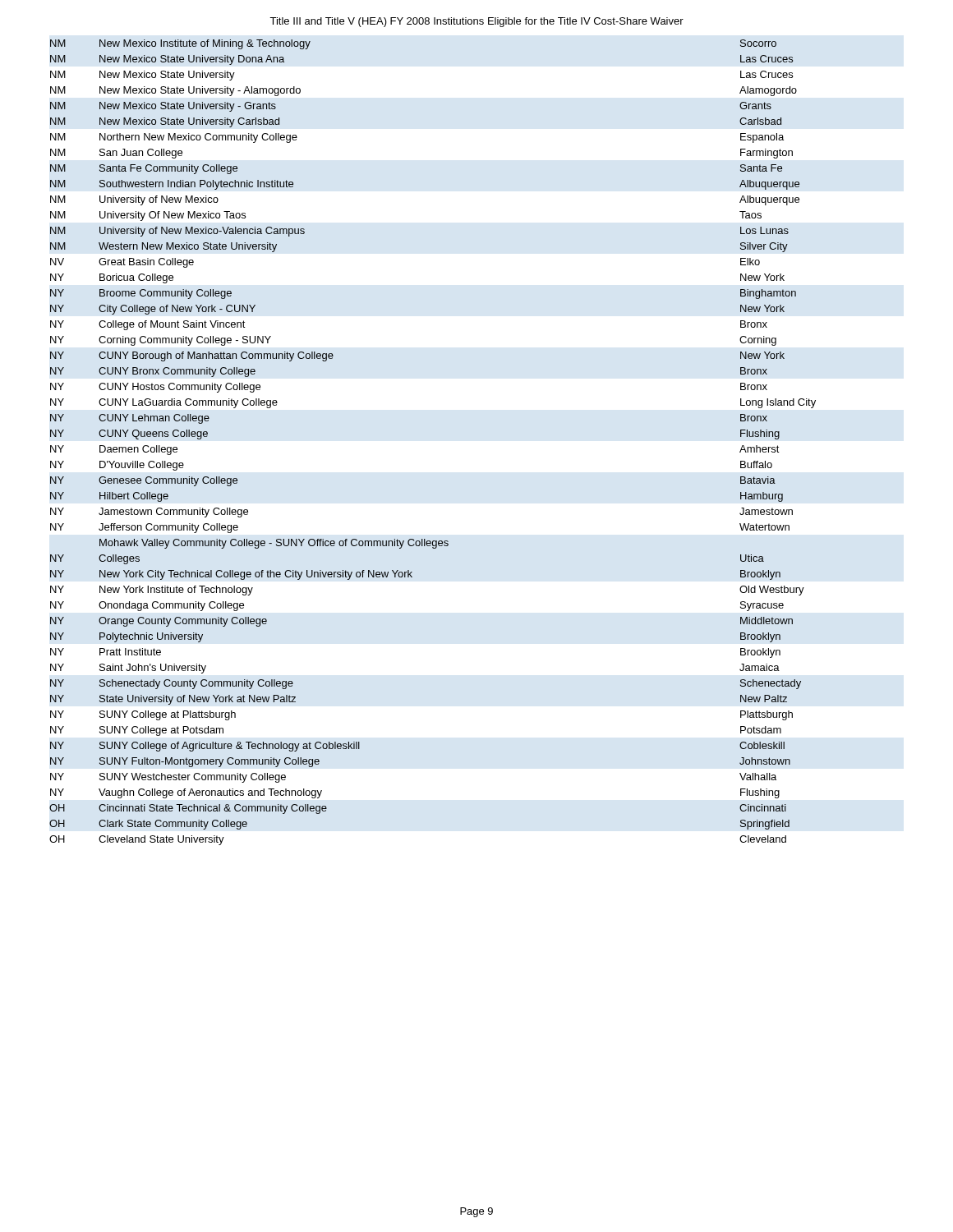Click where it says "NY Jamestown Community College Jamestown"
953x1232 pixels.
pyautogui.click(x=174, y=512)
